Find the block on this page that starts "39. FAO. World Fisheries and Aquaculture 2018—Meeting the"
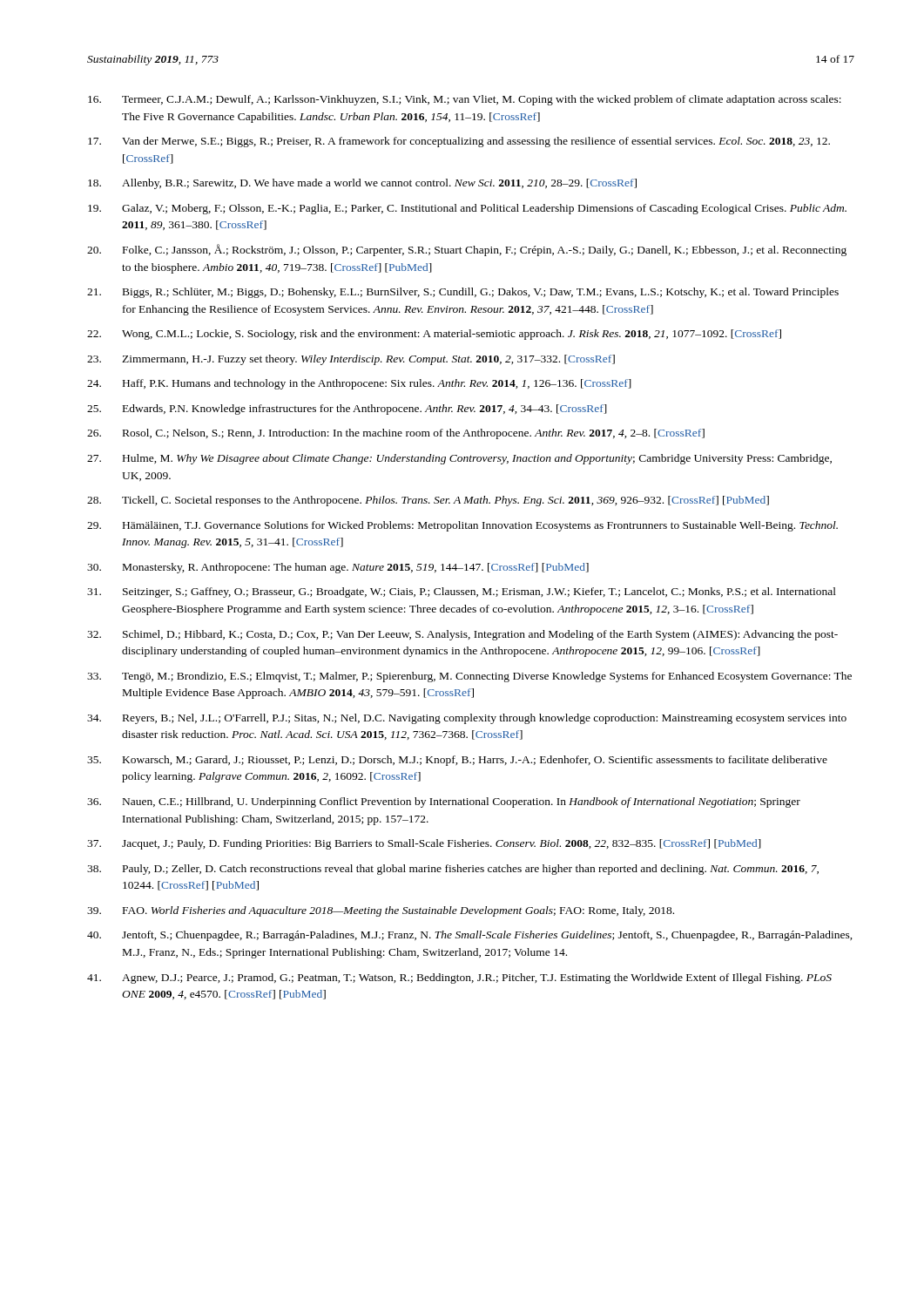Image resolution: width=924 pixels, height=1307 pixels. [471, 910]
